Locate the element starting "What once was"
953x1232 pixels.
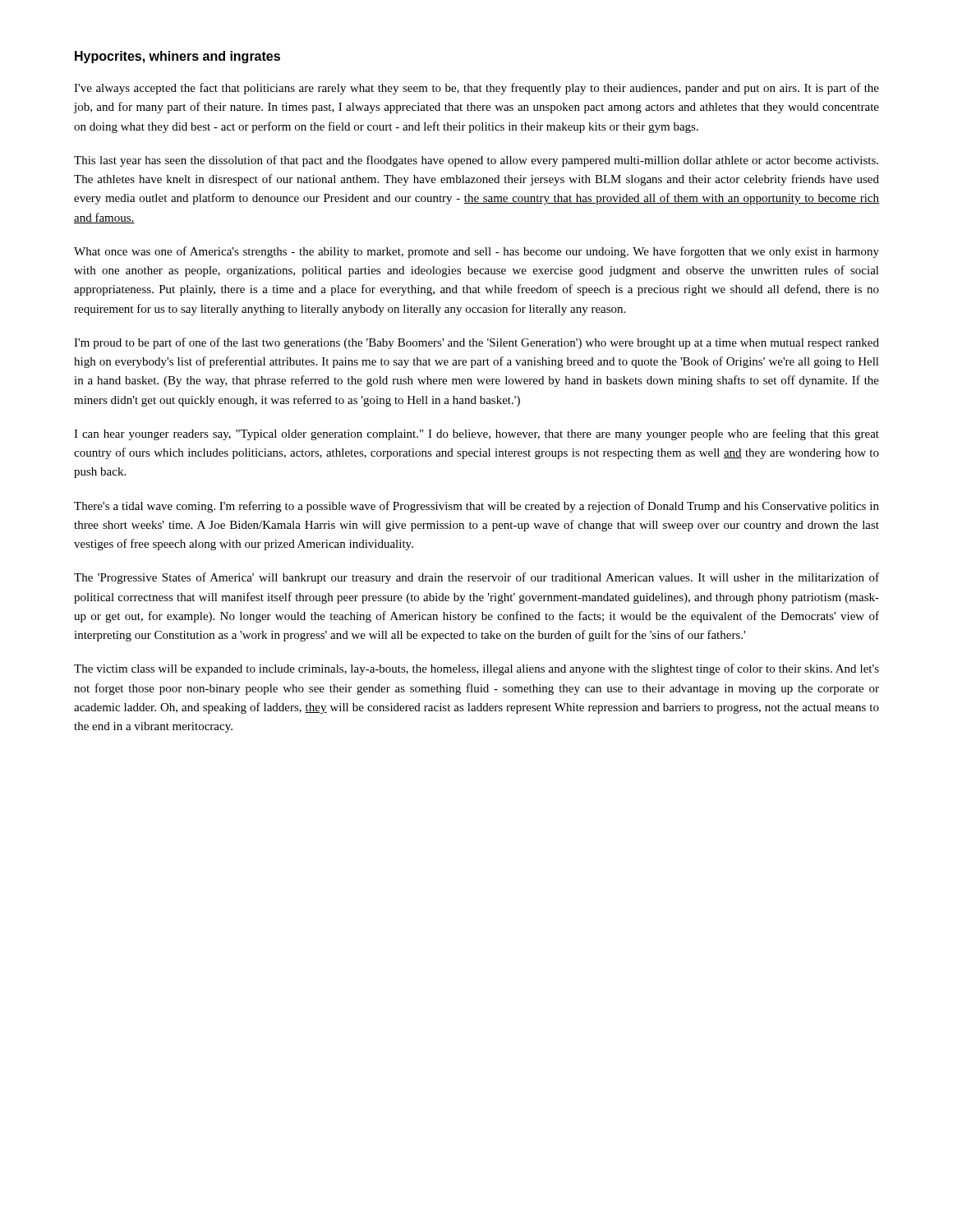[x=476, y=280]
